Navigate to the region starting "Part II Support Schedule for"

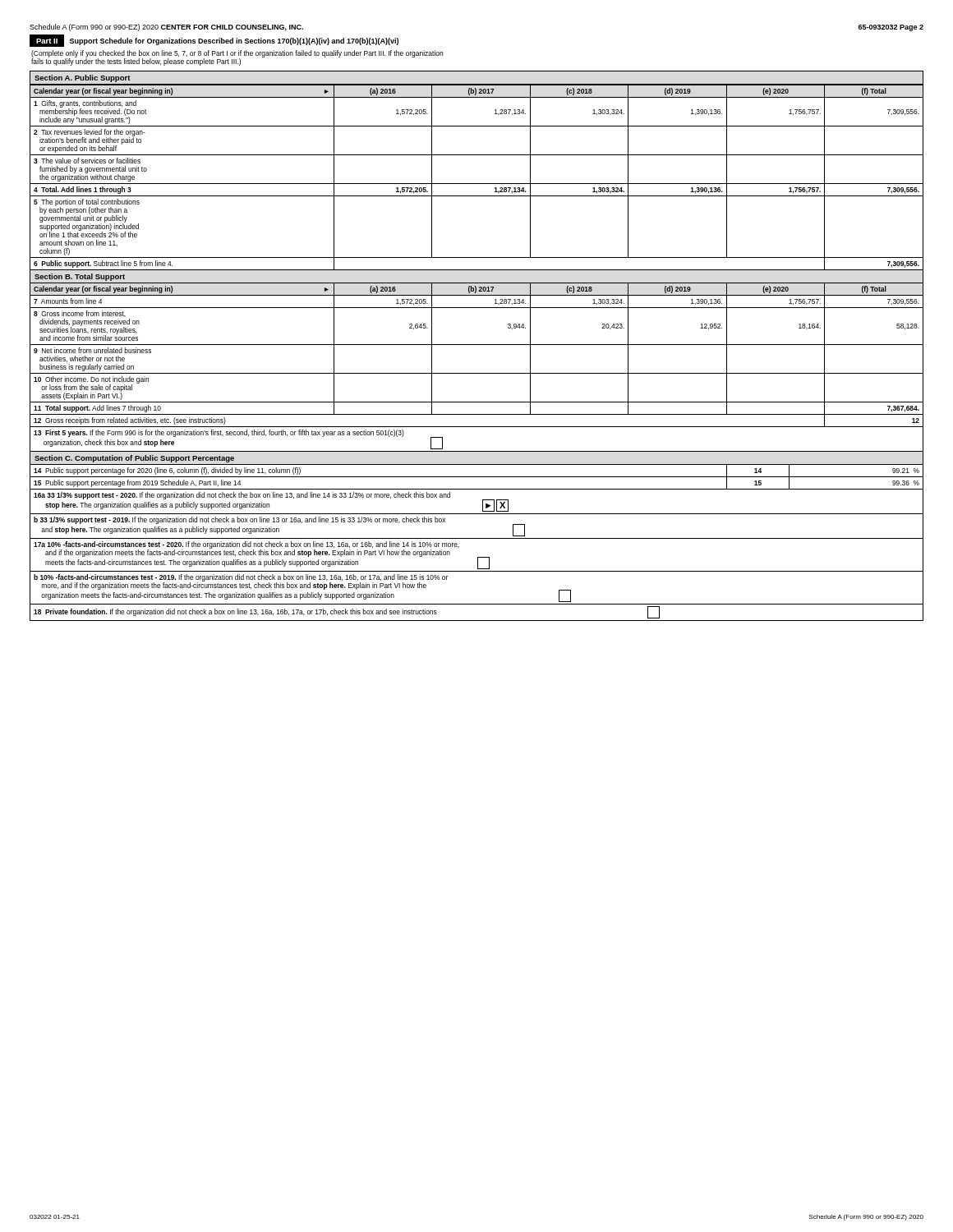214,41
